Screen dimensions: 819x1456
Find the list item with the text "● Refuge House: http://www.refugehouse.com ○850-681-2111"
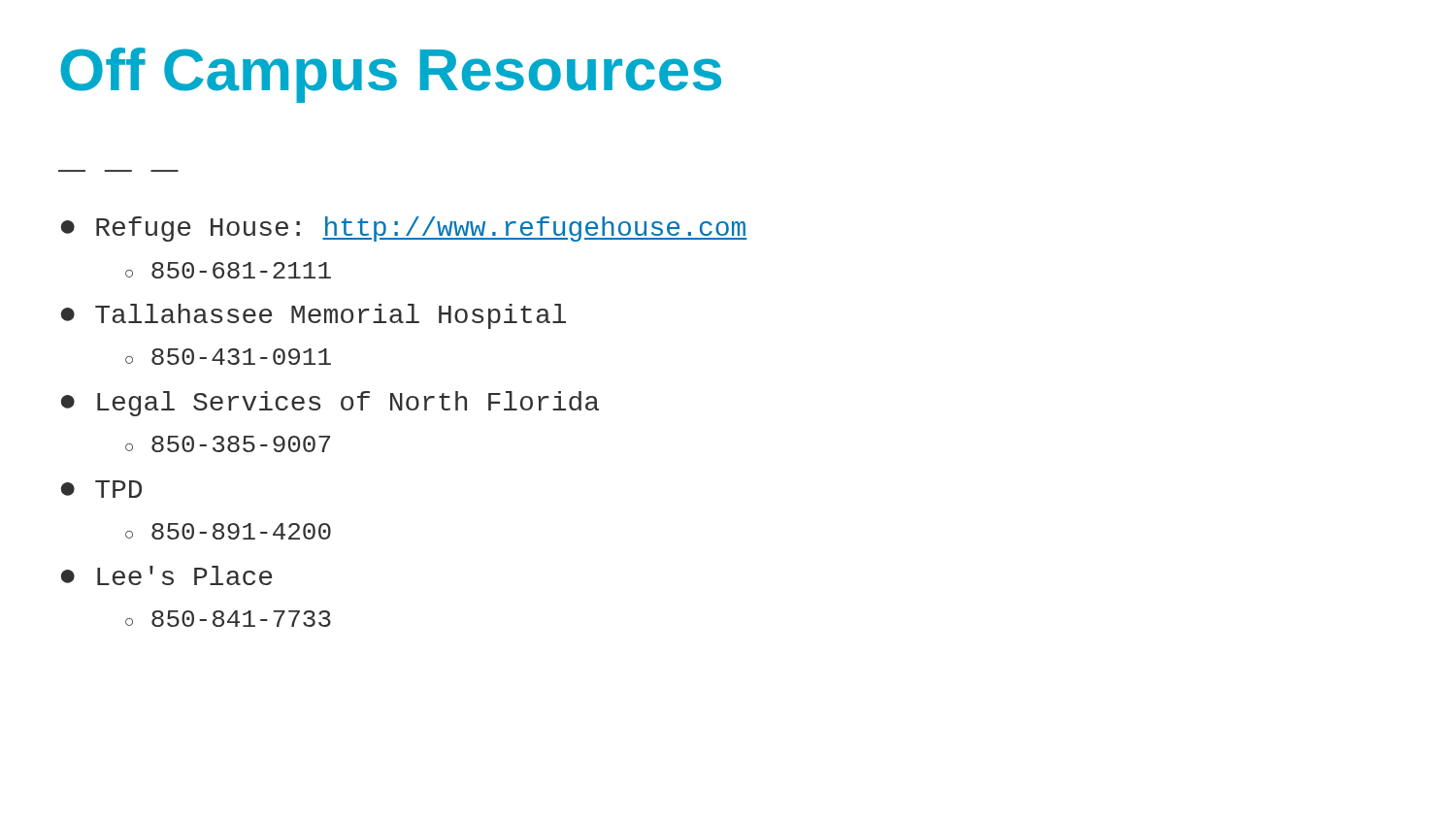coord(728,247)
